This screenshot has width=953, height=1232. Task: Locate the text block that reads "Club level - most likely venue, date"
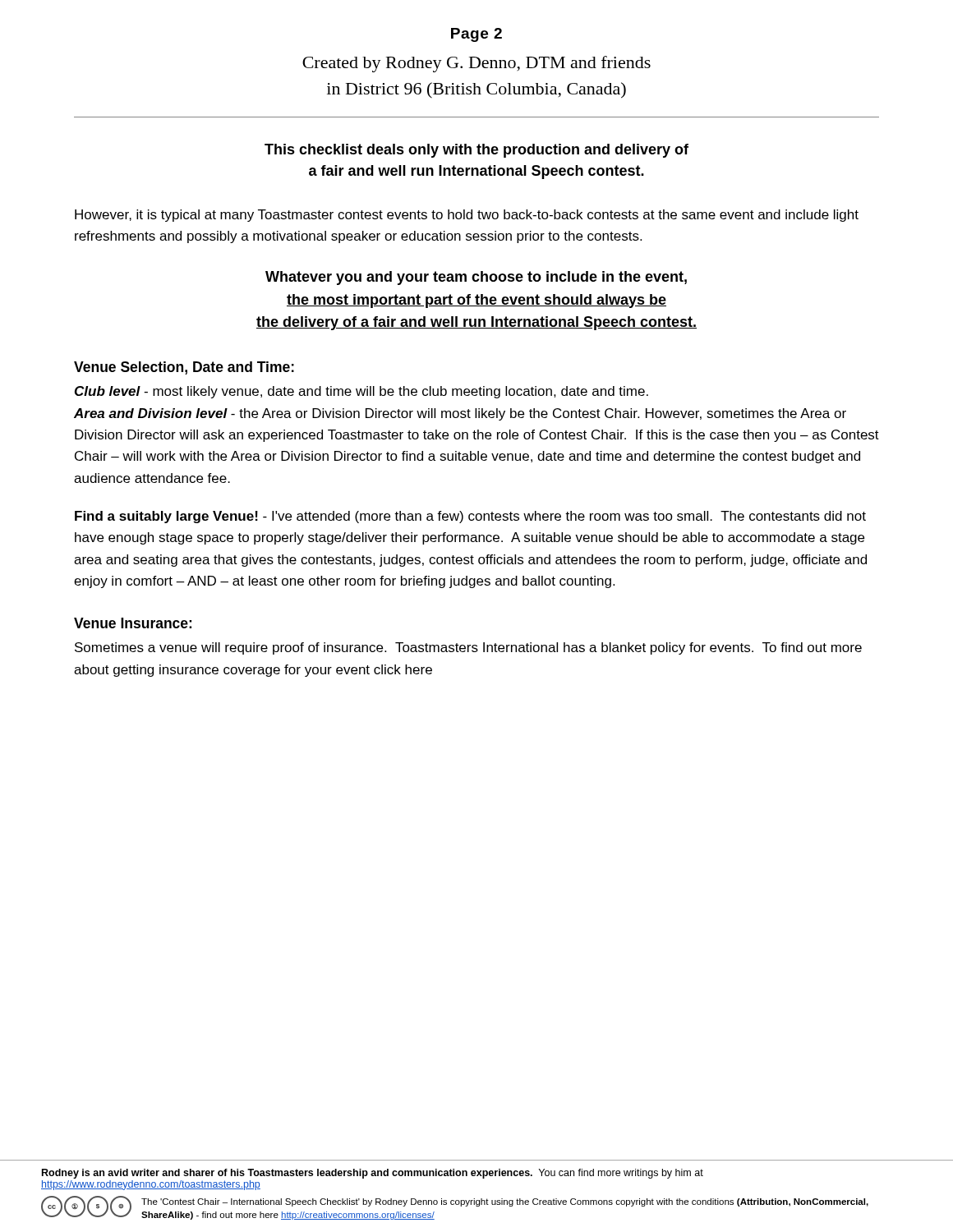(476, 435)
